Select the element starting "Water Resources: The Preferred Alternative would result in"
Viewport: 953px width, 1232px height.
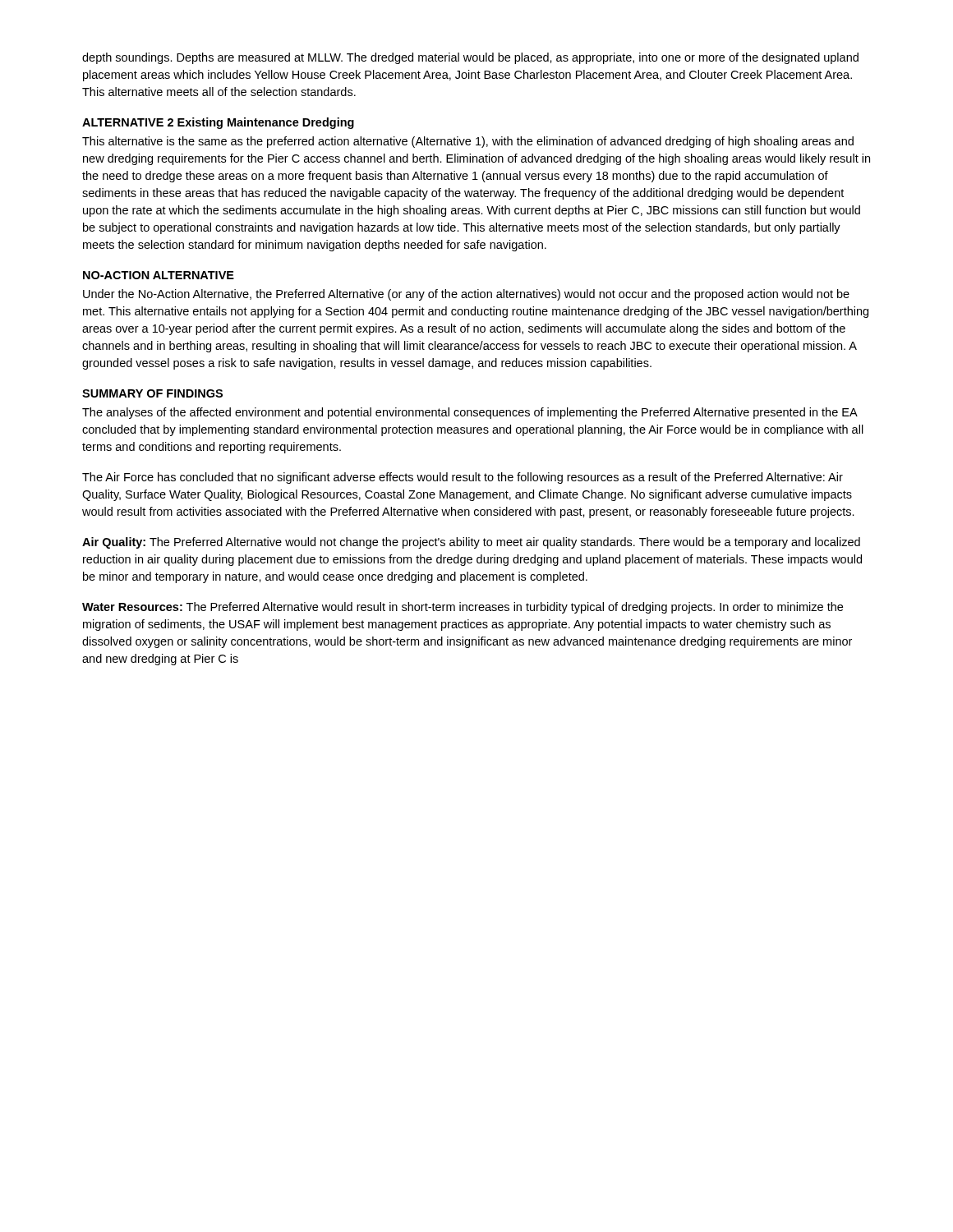click(467, 633)
